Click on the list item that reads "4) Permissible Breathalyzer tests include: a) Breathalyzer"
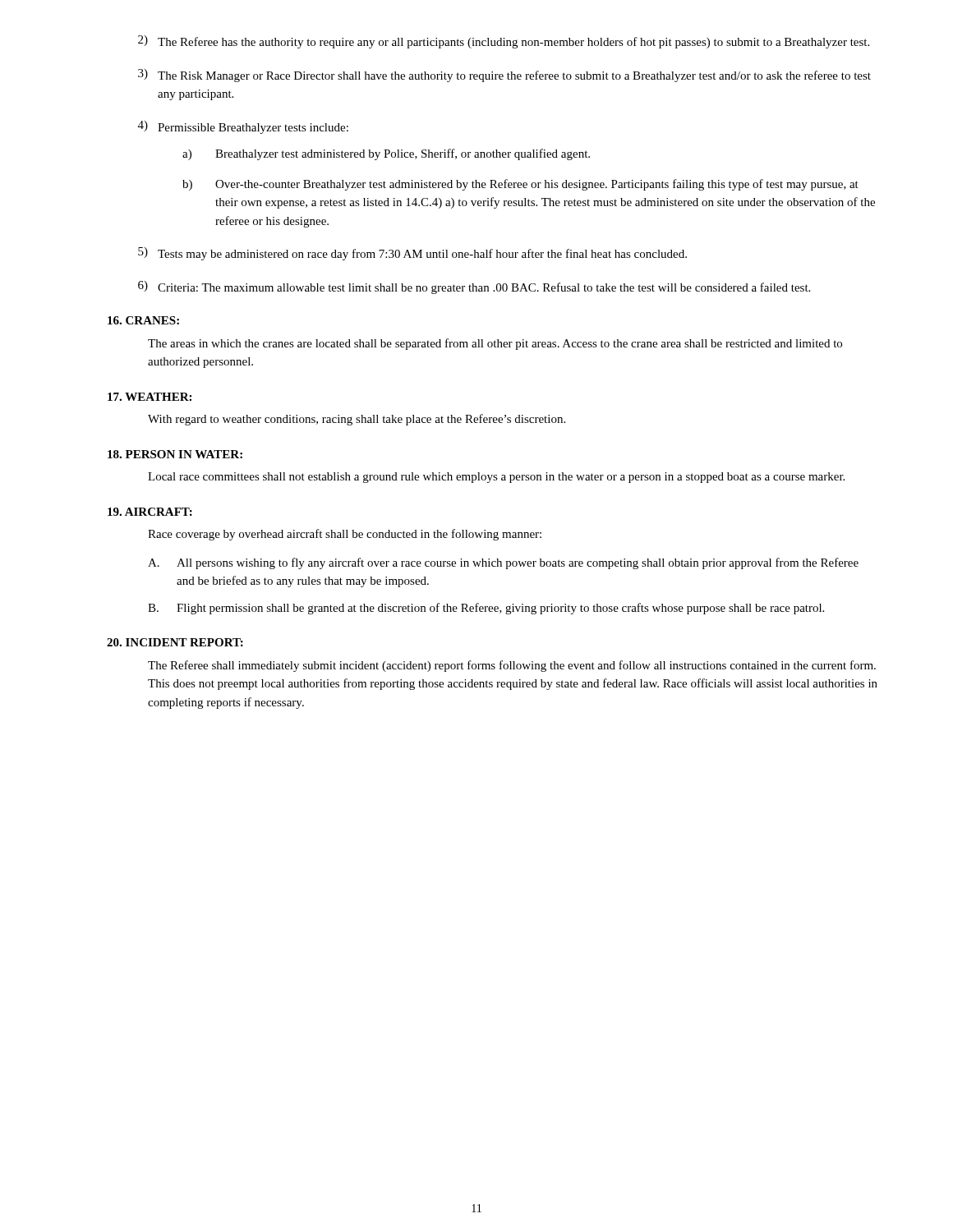Image resolution: width=953 pixels, height=1232 pixels. [493, 180]
